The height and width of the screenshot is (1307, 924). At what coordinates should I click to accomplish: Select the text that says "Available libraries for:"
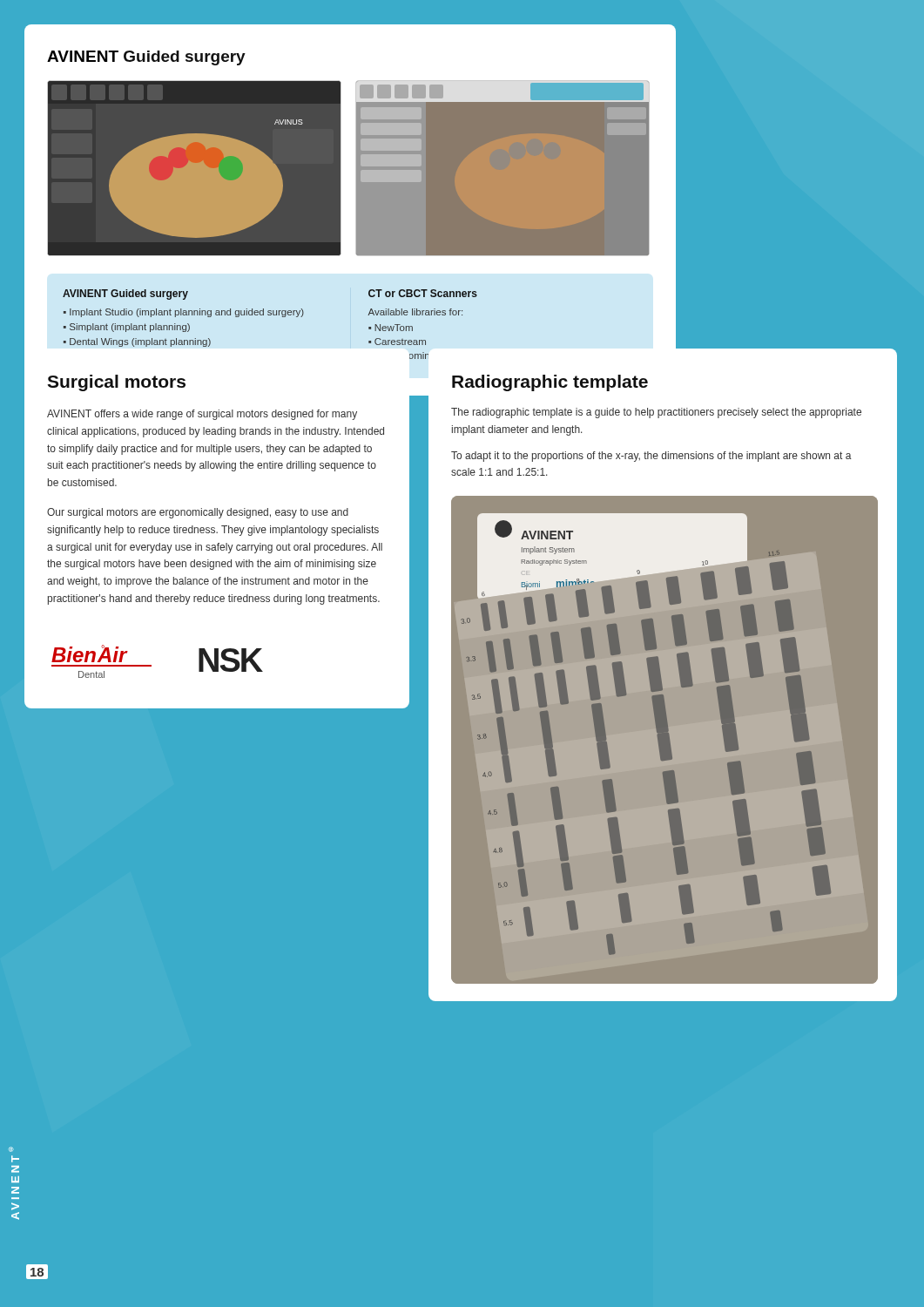tap(416, 312)
